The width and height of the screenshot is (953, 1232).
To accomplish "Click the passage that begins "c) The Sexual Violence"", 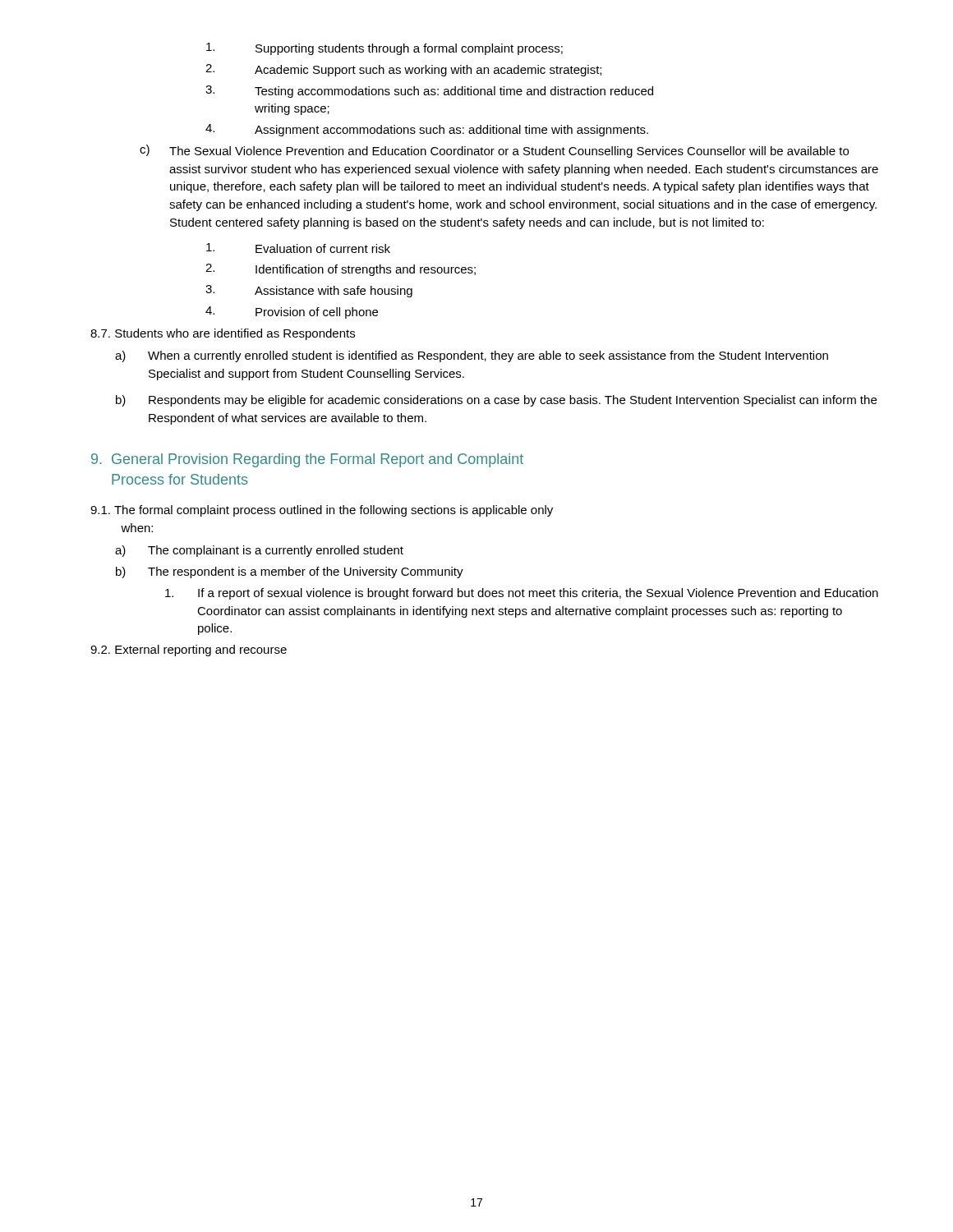I will (509, 187).
